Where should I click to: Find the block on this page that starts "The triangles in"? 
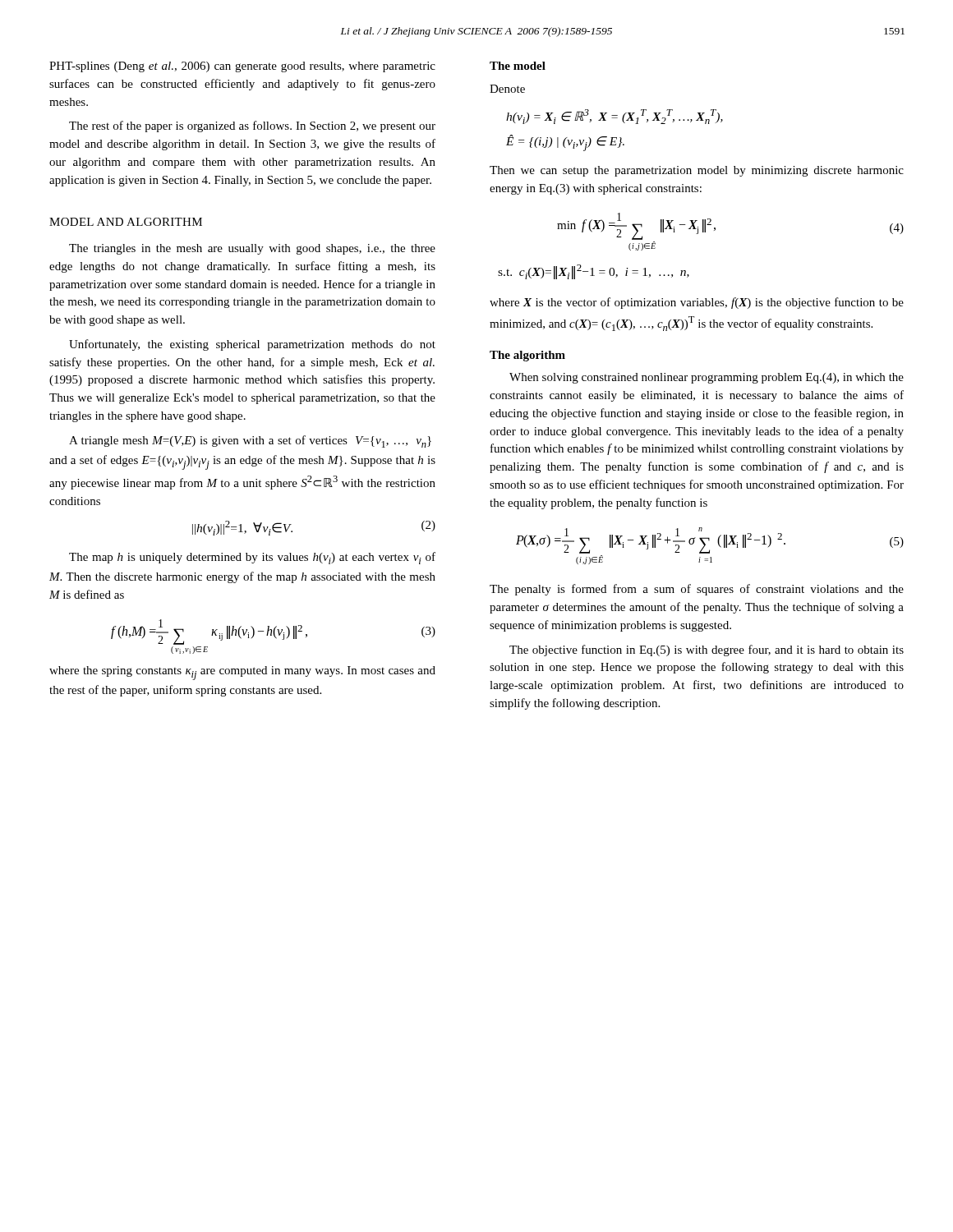pos(242,375)
